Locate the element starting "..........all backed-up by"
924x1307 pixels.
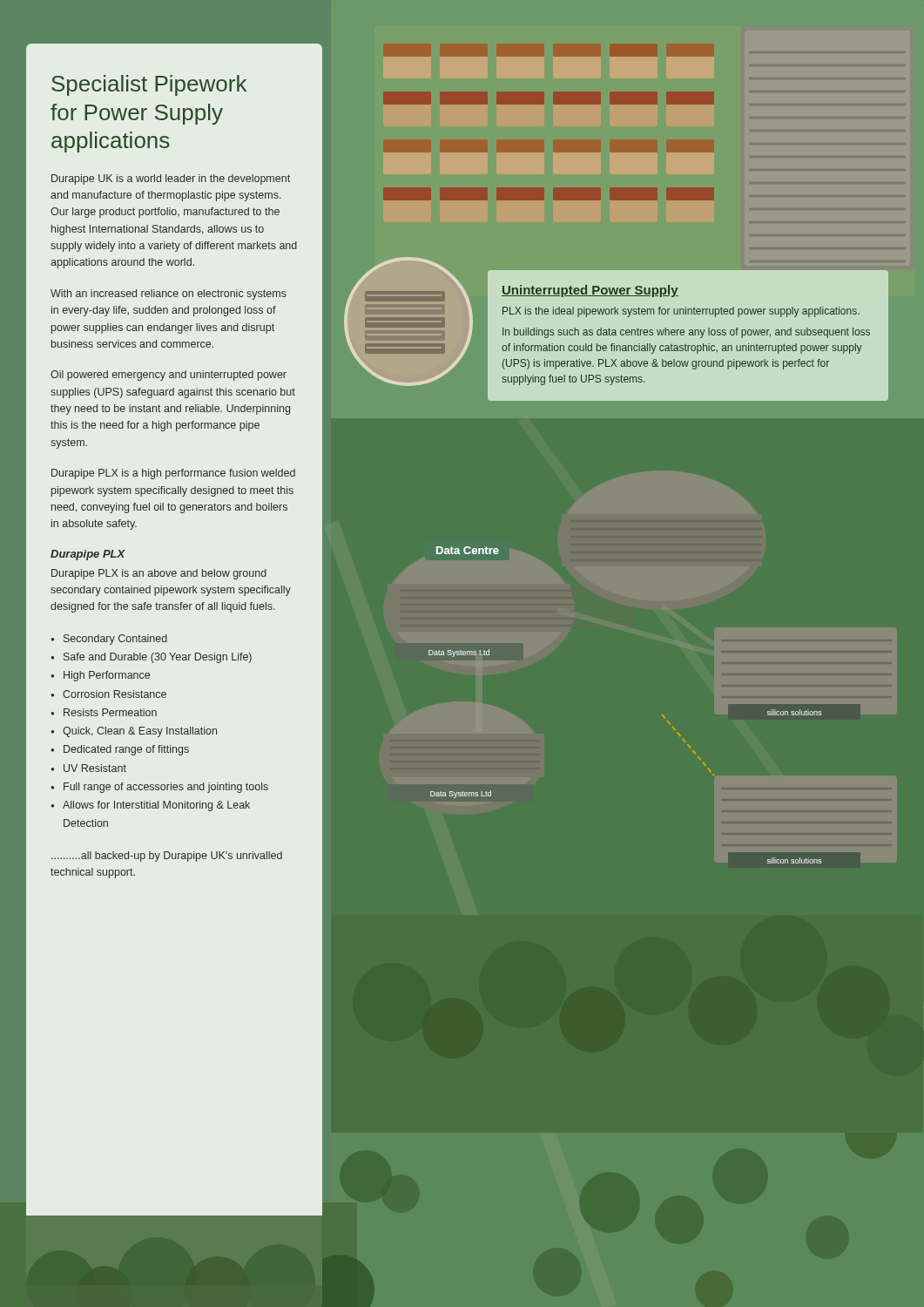pyautogui.click(x=167, y=864)
